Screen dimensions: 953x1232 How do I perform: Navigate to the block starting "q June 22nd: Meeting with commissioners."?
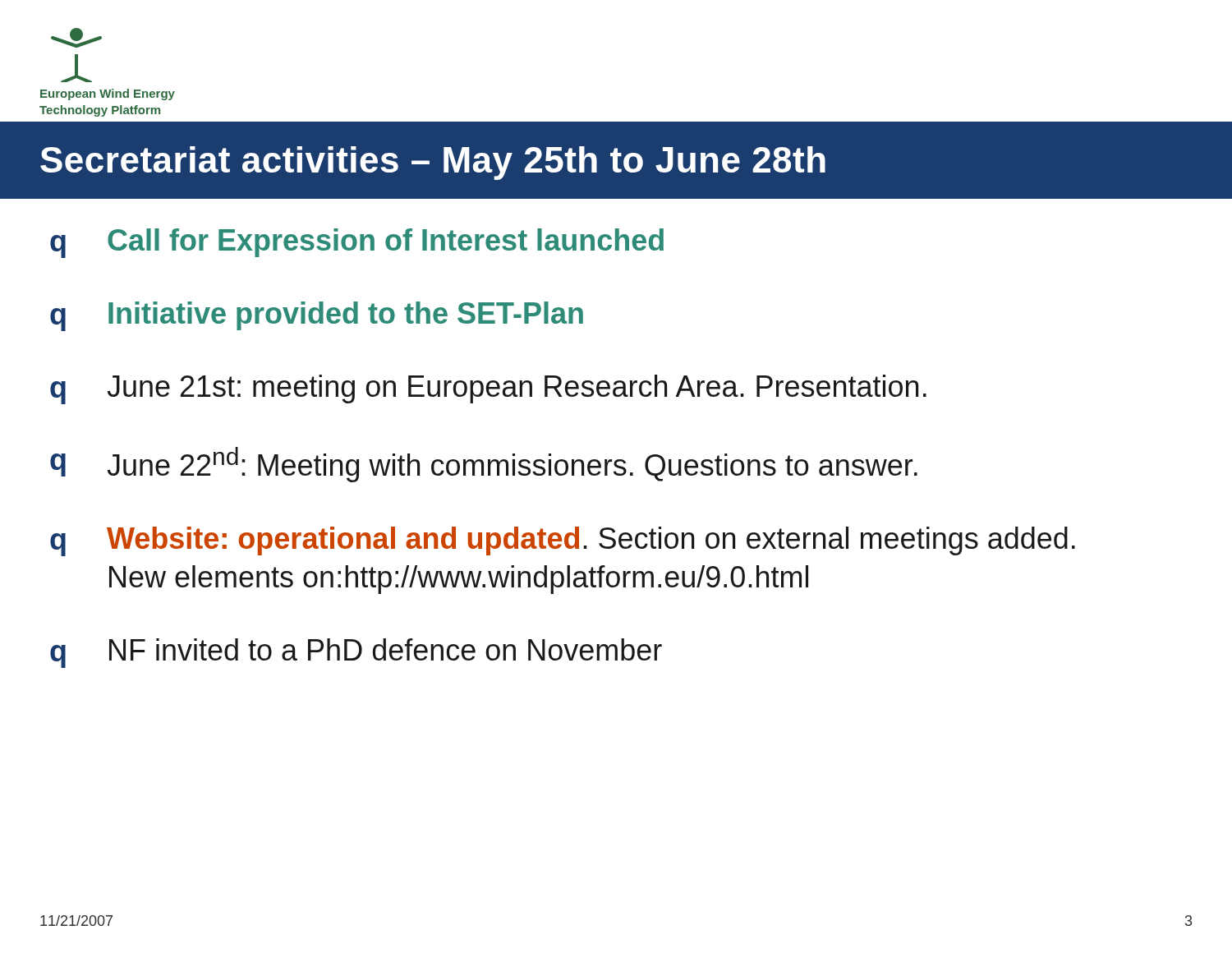coord(485,463)
